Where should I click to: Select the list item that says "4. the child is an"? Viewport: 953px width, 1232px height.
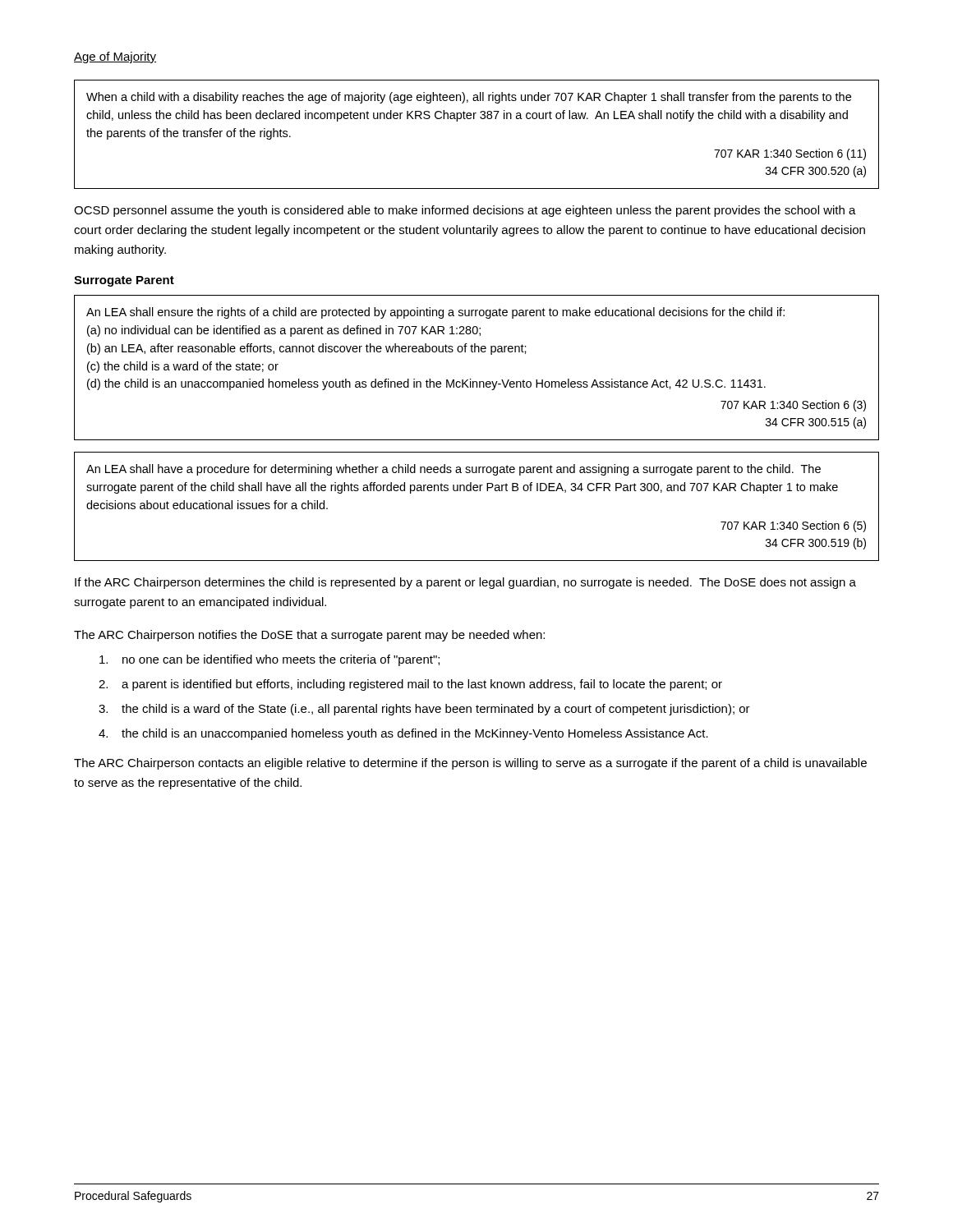pyautogui.click(x=489, y=734)
